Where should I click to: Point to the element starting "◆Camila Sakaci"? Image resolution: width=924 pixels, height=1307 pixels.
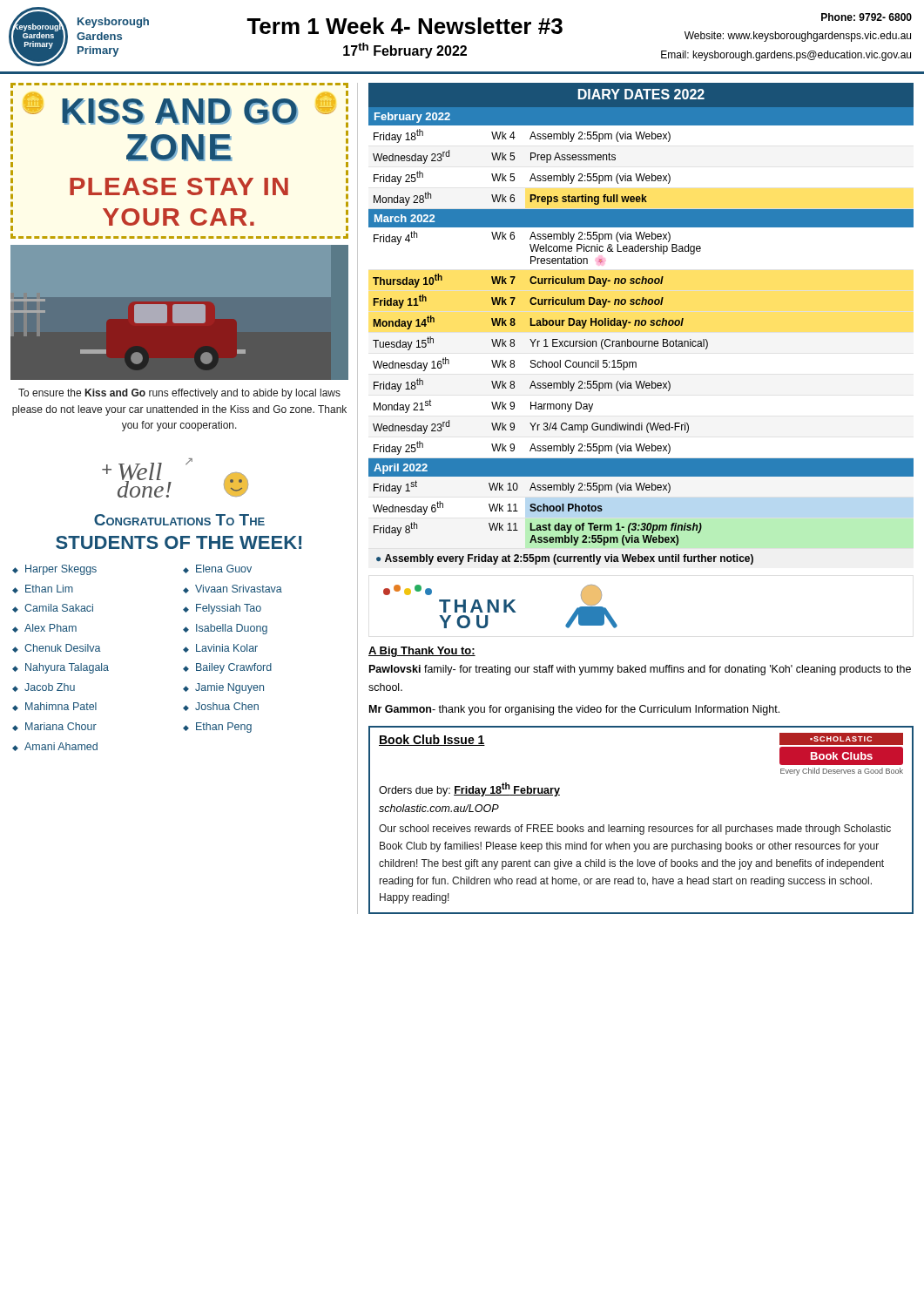click(53, 609)
